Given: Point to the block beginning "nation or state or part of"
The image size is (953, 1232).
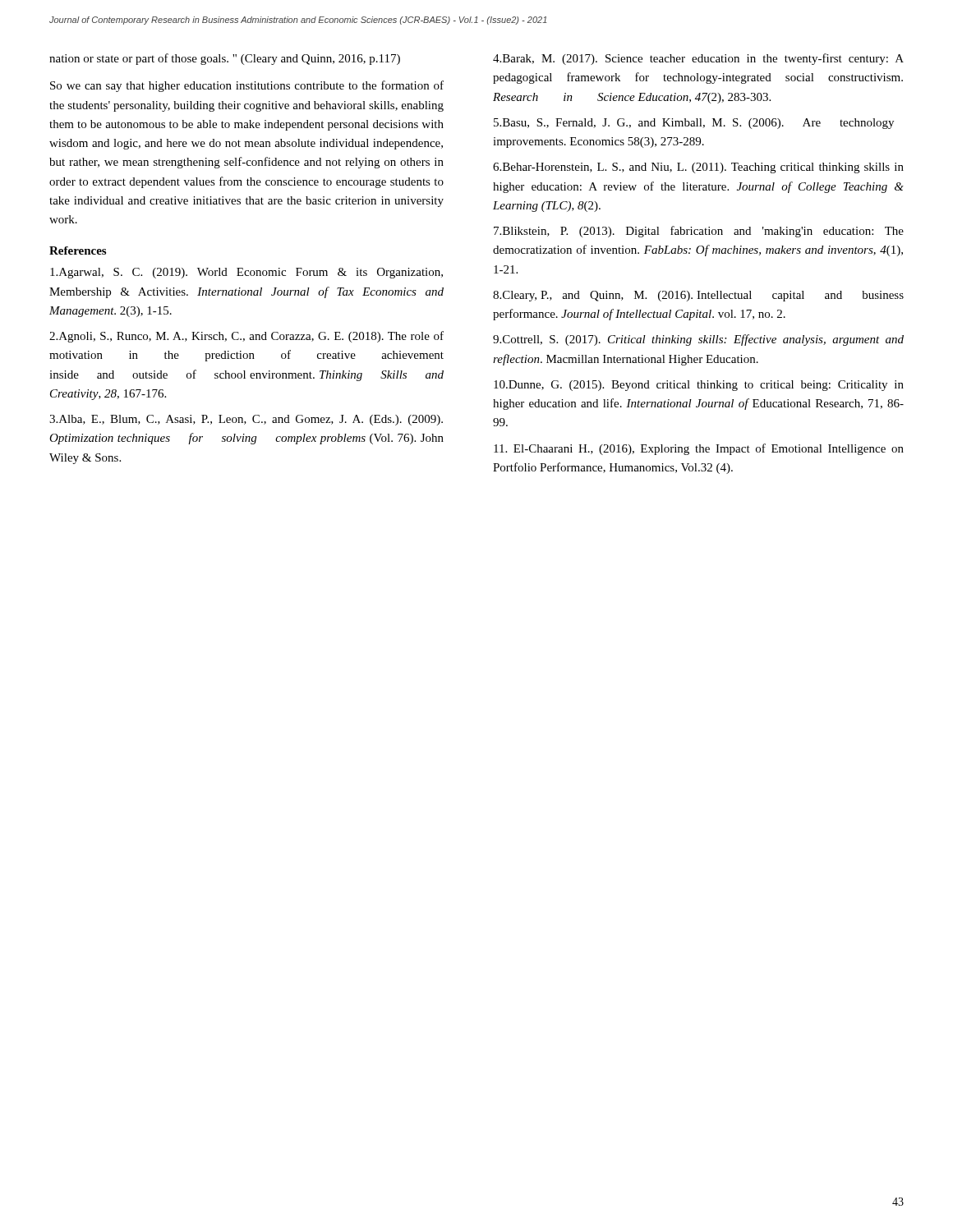Looking at the screenshot, I should 225,58.
